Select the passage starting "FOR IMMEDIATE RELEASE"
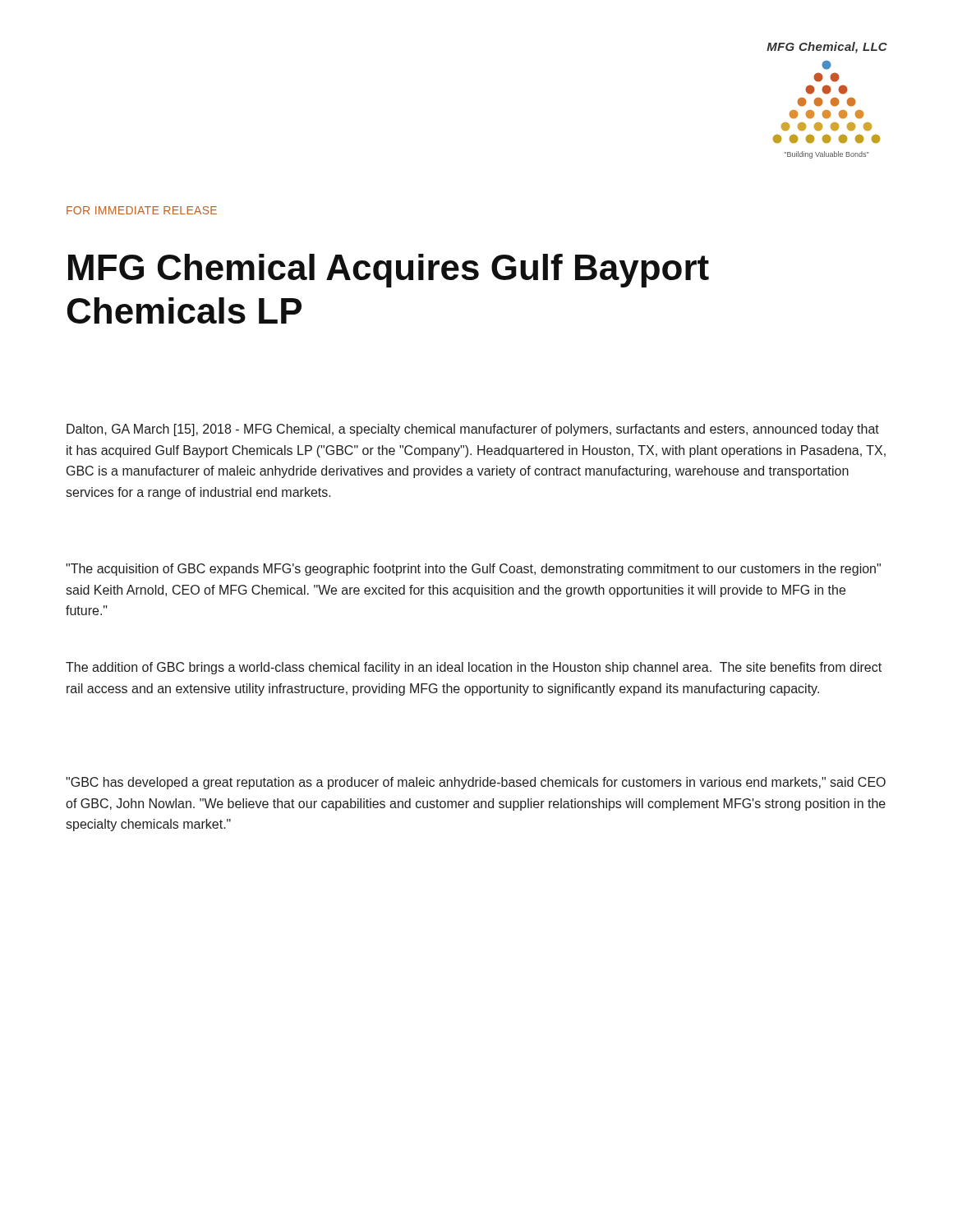Screen dimensions: 1232x953 pyautogui.click(x=142, y=210)
